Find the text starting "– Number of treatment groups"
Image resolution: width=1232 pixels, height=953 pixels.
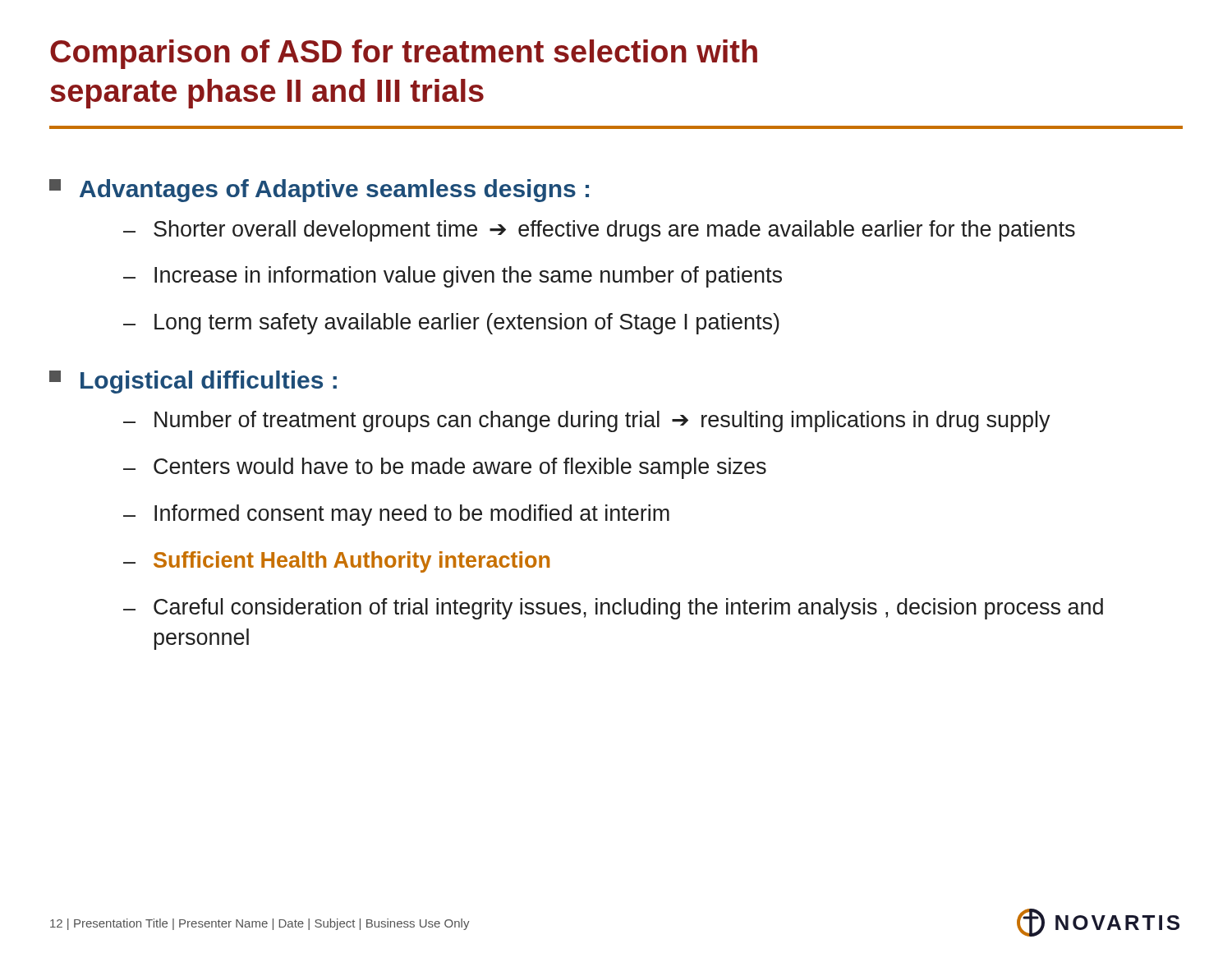tap(587, 421)
